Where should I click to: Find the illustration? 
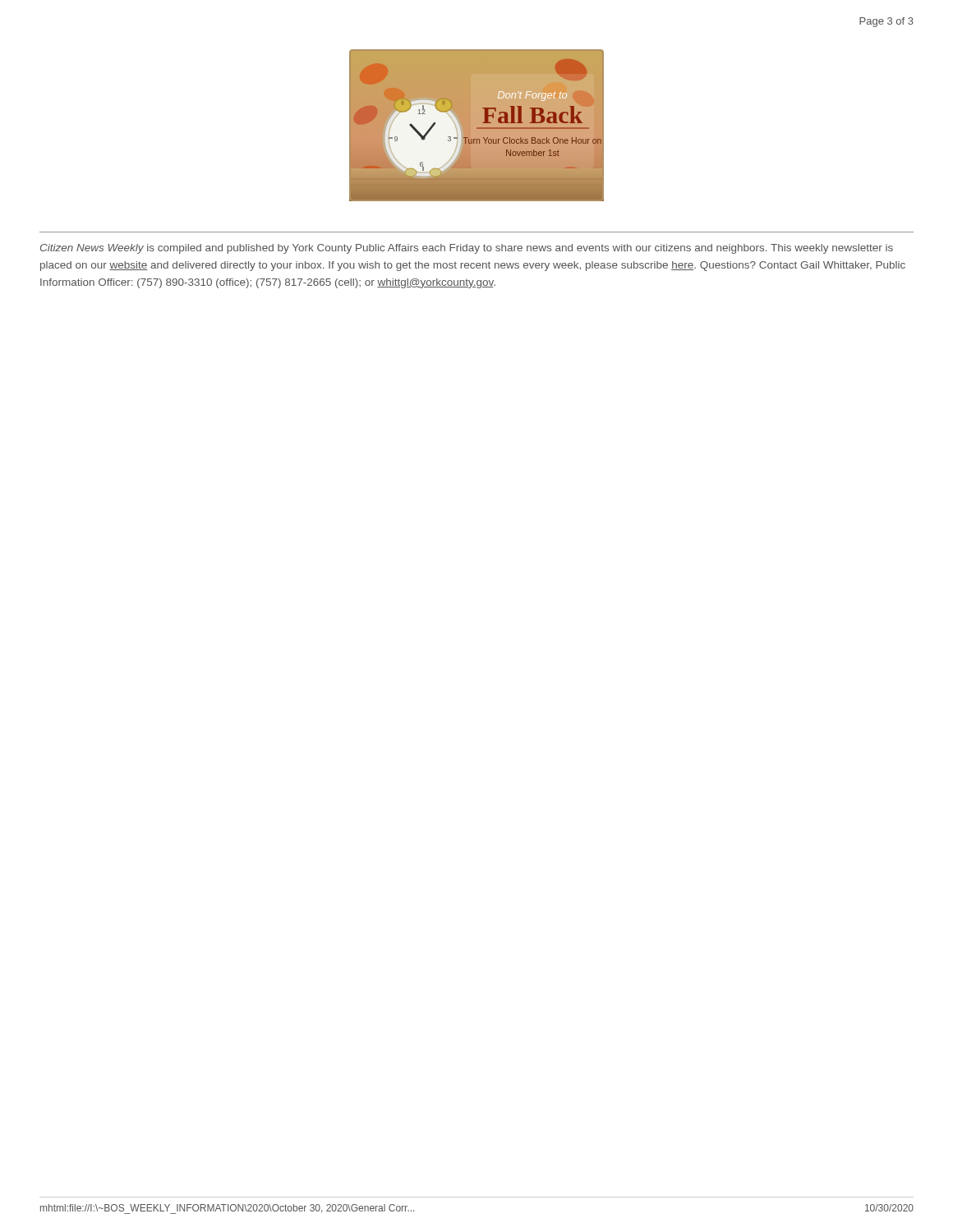476,125
